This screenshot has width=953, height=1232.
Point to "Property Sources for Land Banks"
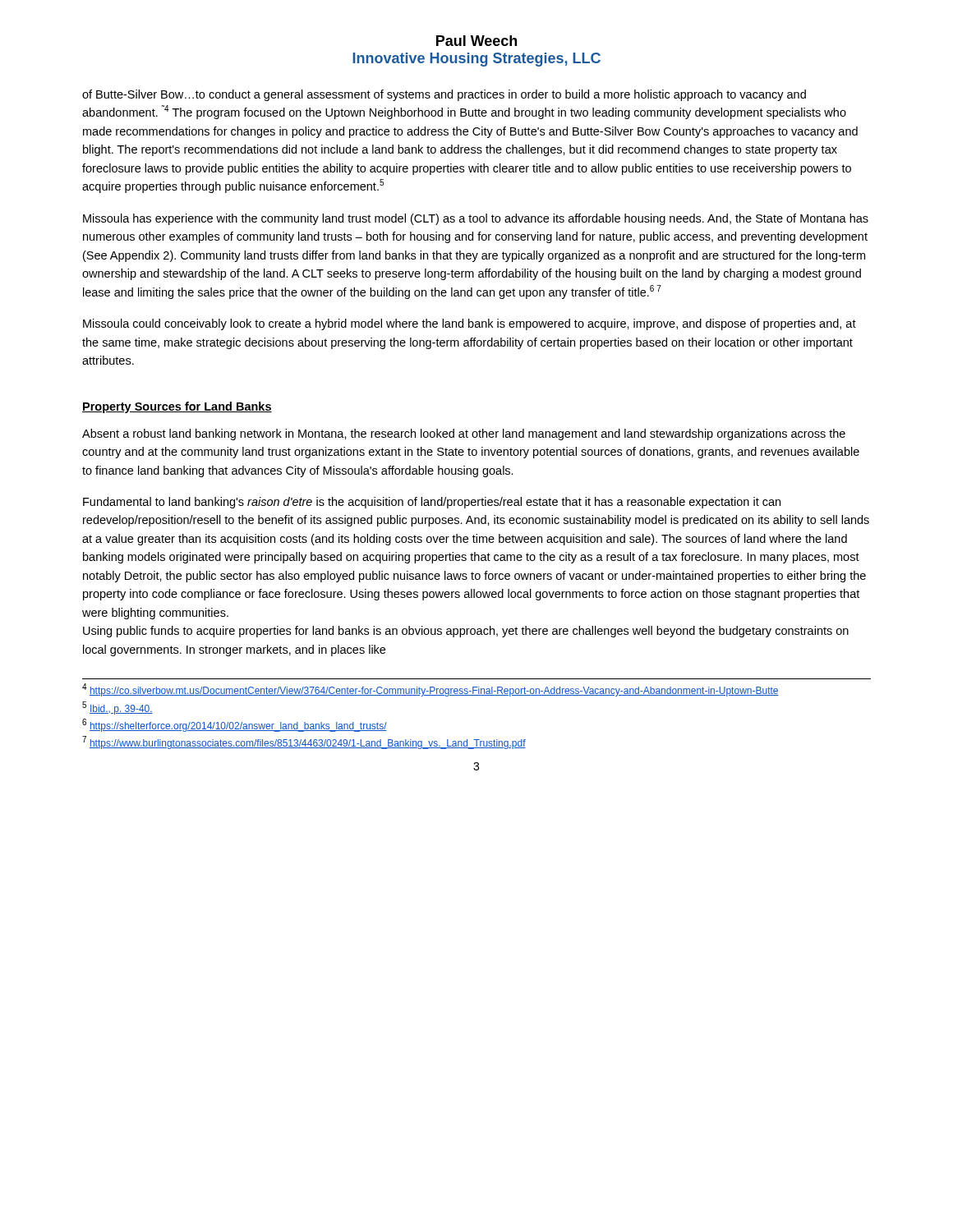coord(177,406)
